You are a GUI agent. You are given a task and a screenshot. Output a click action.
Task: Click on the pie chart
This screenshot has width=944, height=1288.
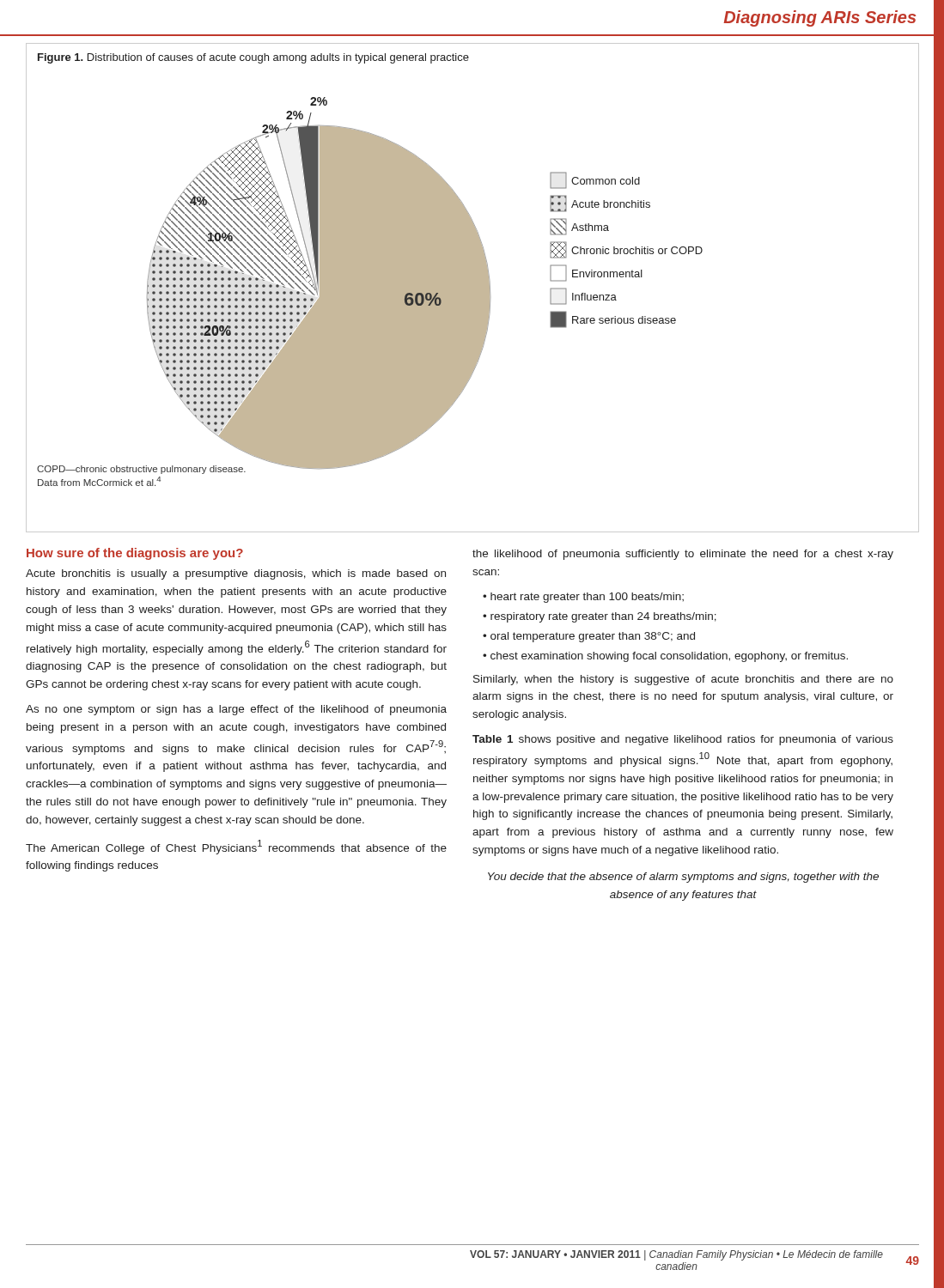472,282
